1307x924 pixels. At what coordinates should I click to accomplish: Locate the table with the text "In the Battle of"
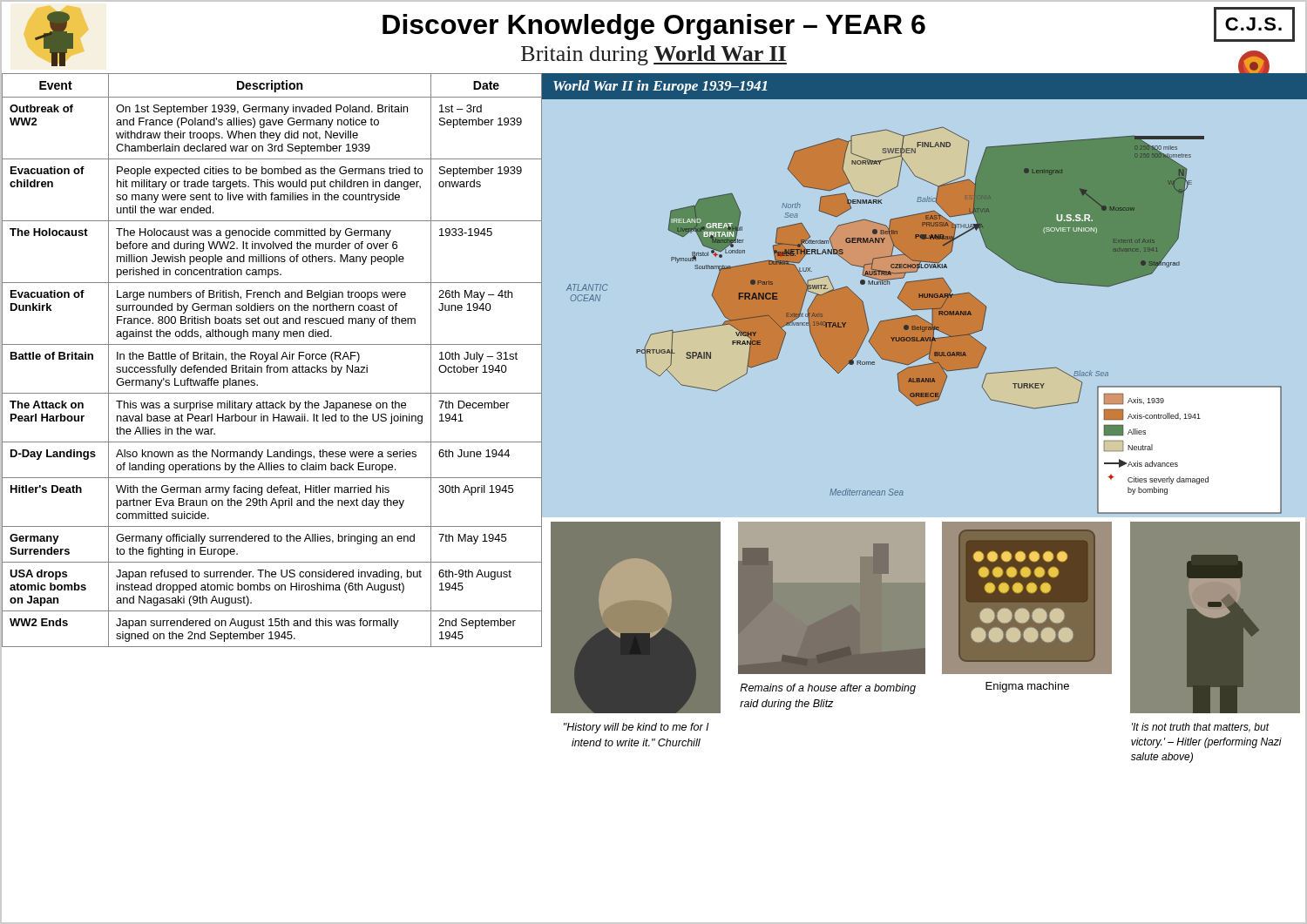[272, 499]
